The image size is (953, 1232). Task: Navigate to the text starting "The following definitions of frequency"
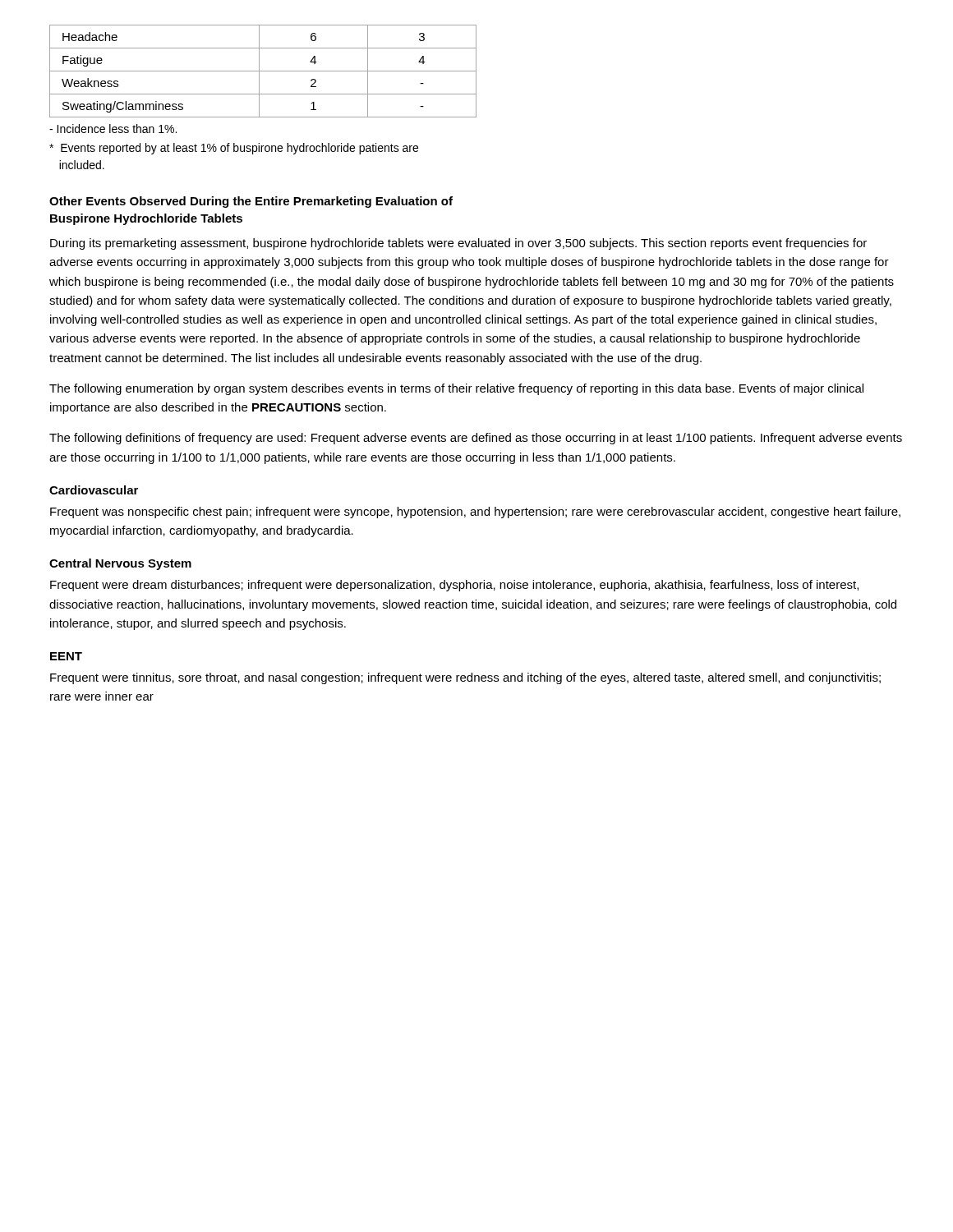pos(476,447)
